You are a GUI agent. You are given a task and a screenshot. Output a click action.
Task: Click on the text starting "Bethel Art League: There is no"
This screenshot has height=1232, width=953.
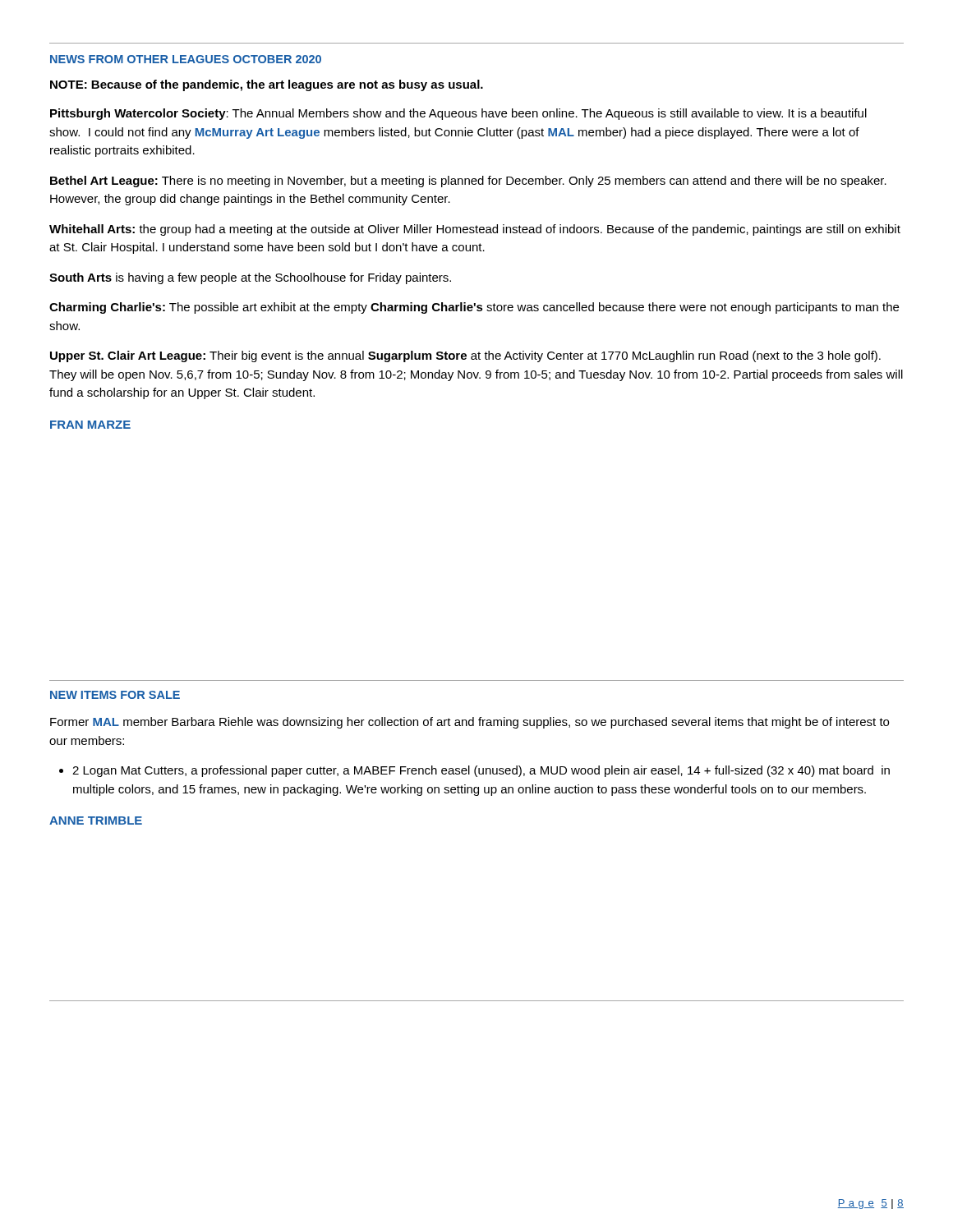468,189
